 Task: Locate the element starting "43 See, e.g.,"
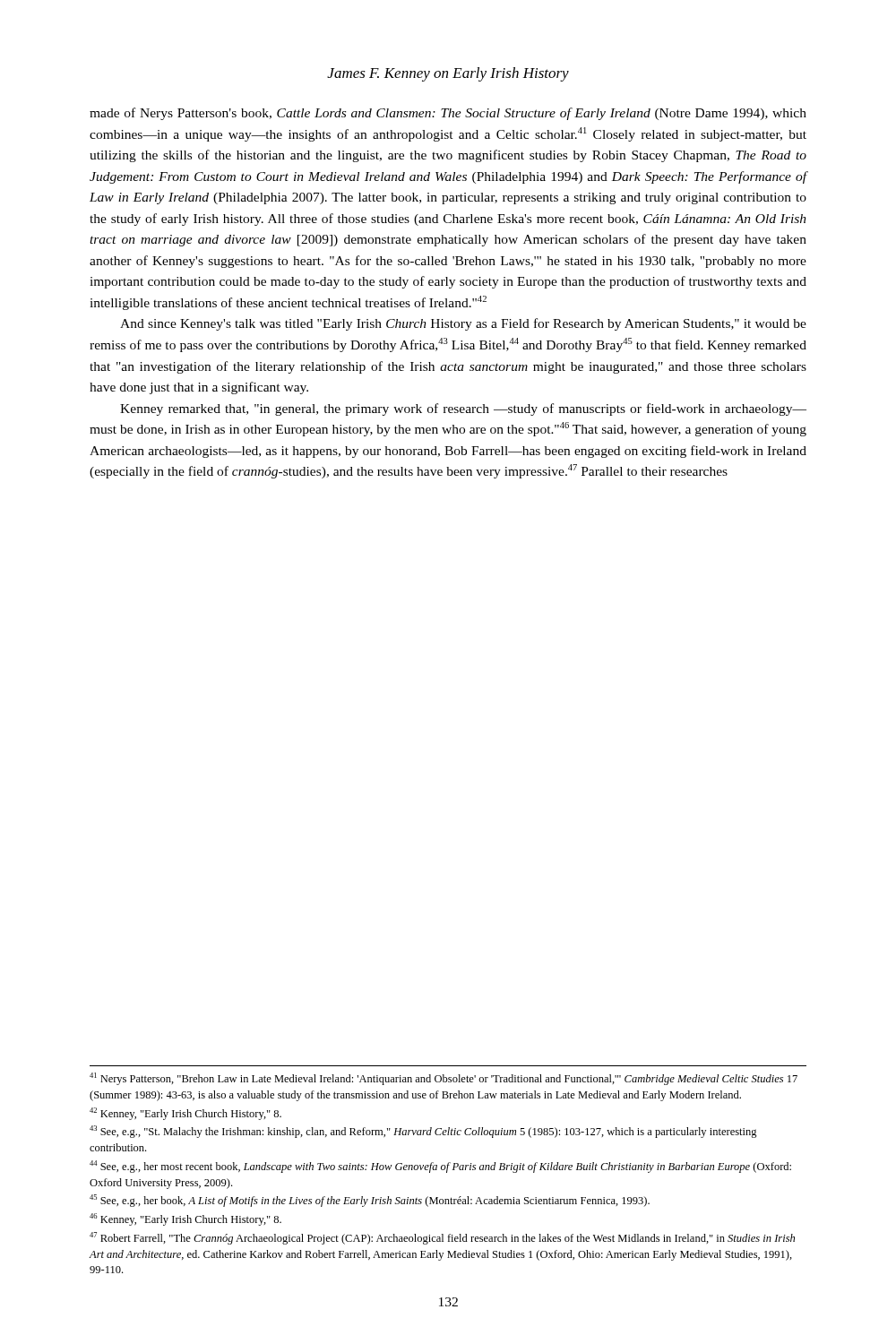coord(423,1139)
